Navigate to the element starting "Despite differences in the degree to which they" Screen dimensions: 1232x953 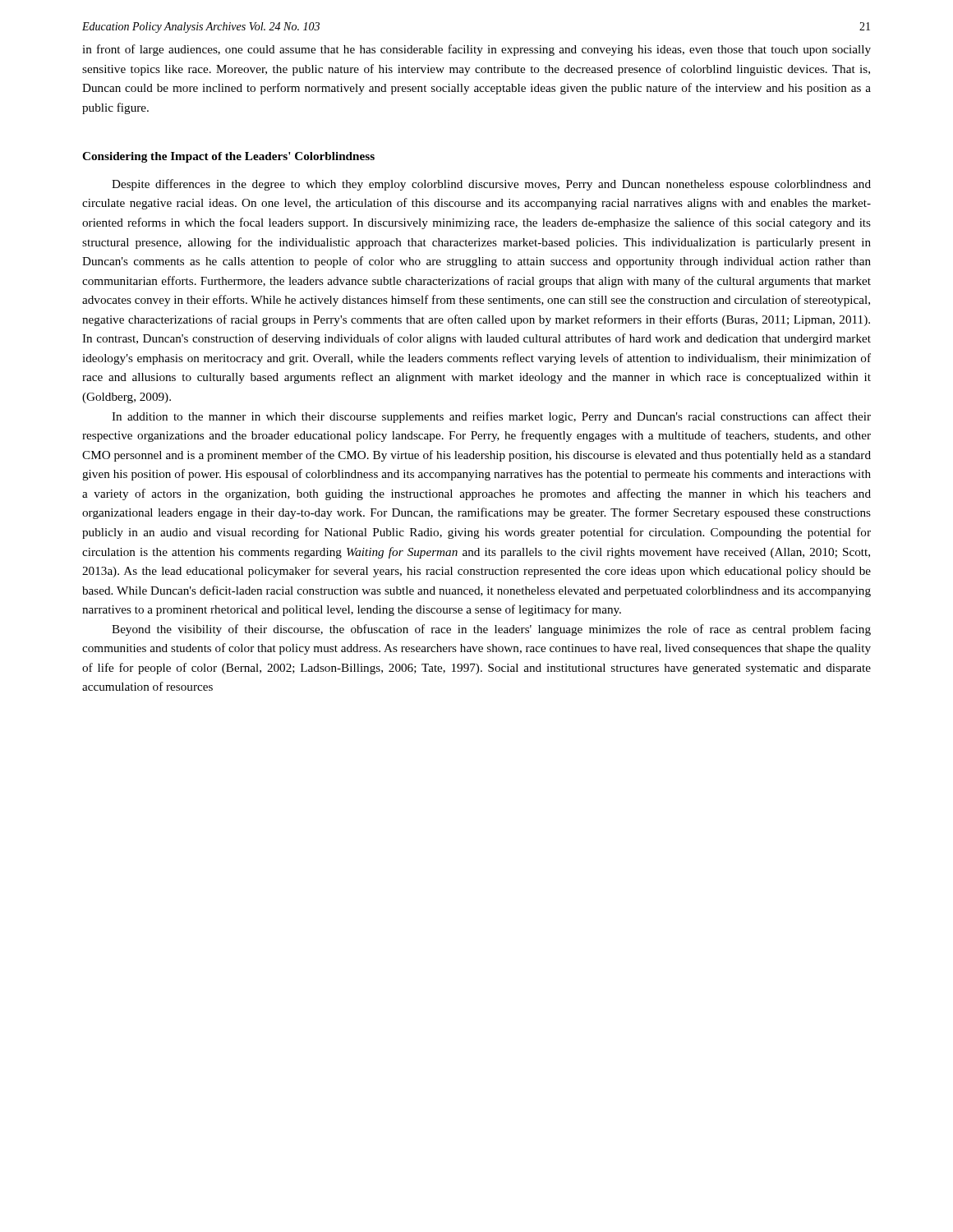476,290
